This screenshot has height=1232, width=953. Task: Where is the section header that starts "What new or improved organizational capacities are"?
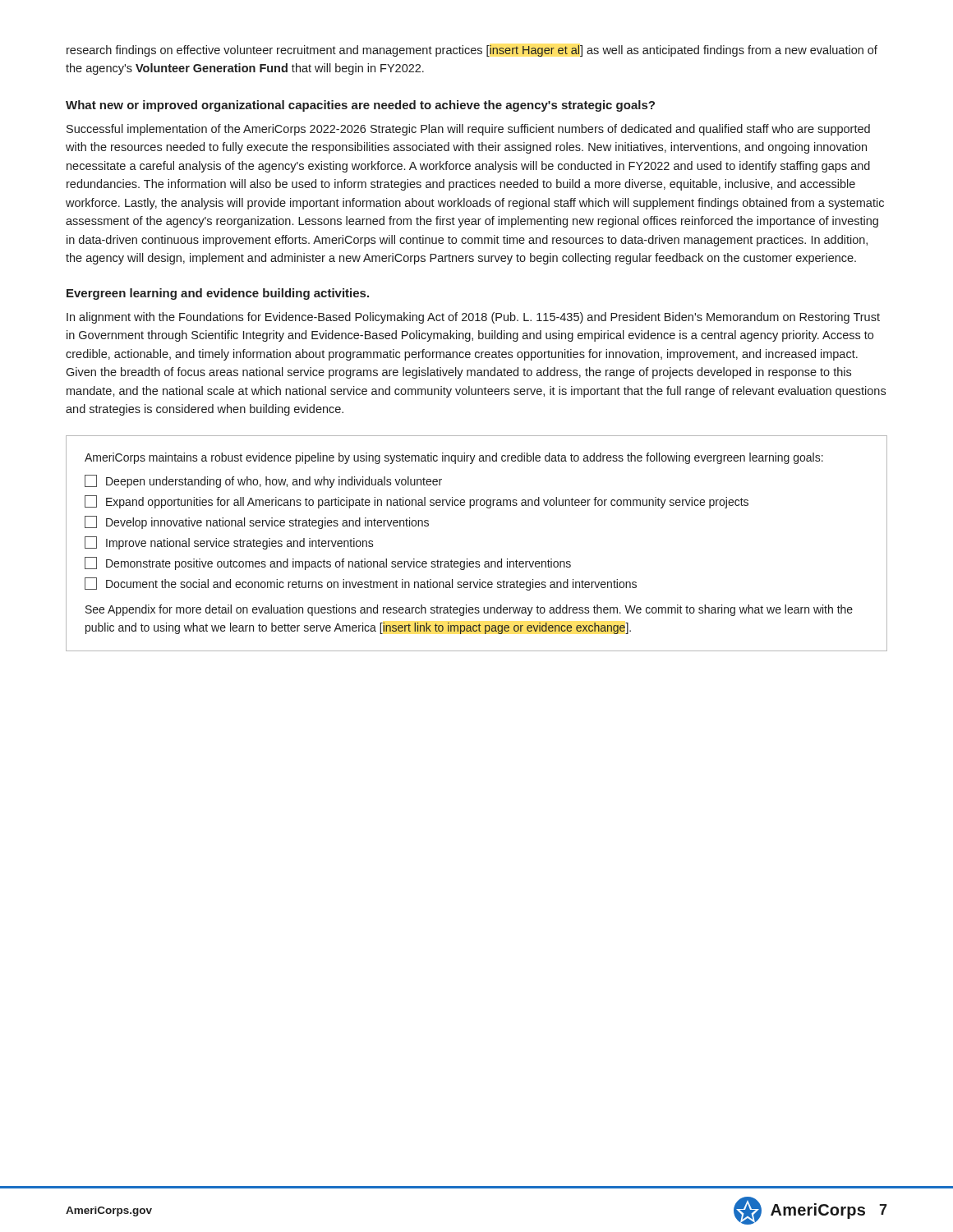tap(361, 105)
